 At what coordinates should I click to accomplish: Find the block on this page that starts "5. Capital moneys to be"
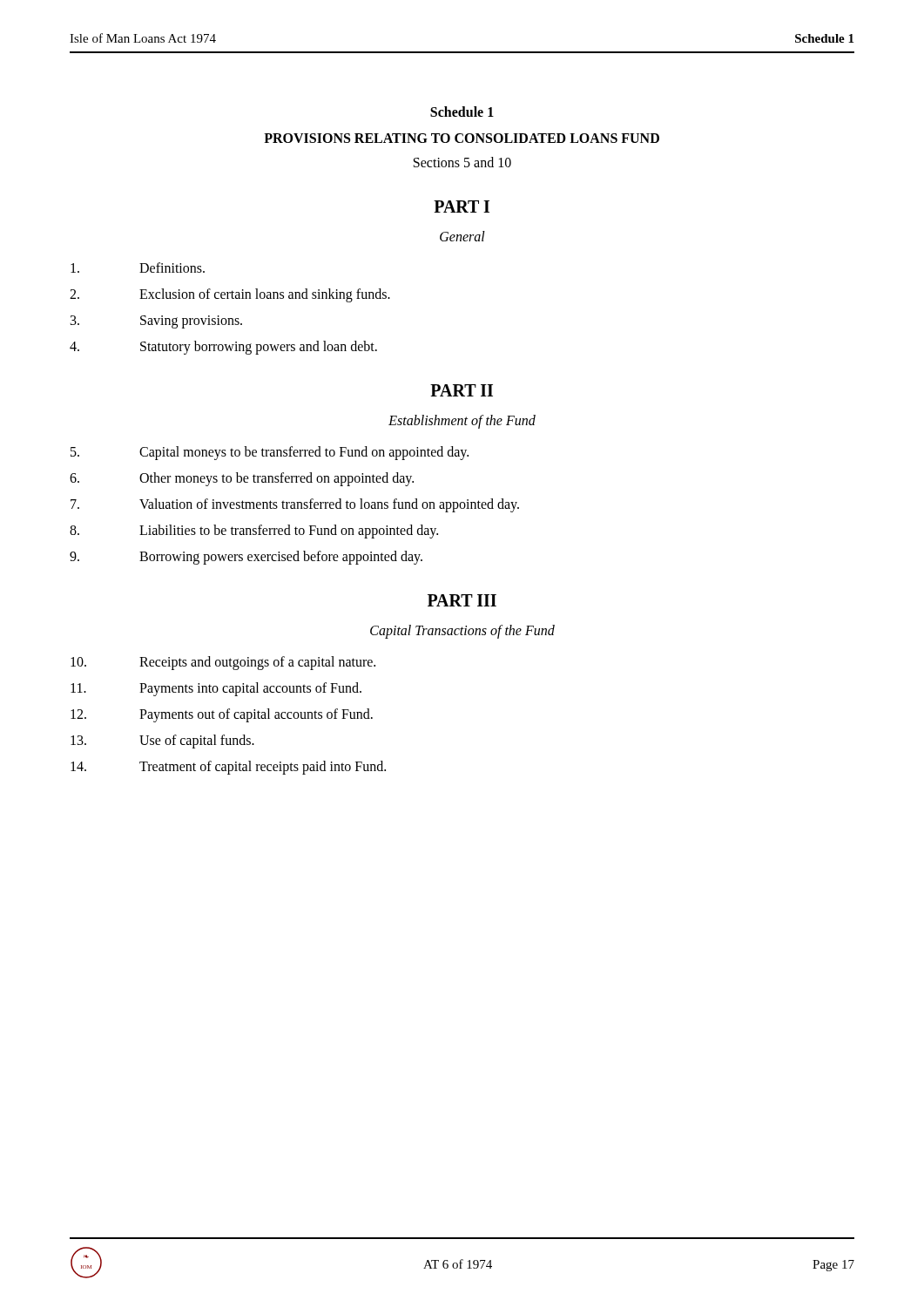462,452
